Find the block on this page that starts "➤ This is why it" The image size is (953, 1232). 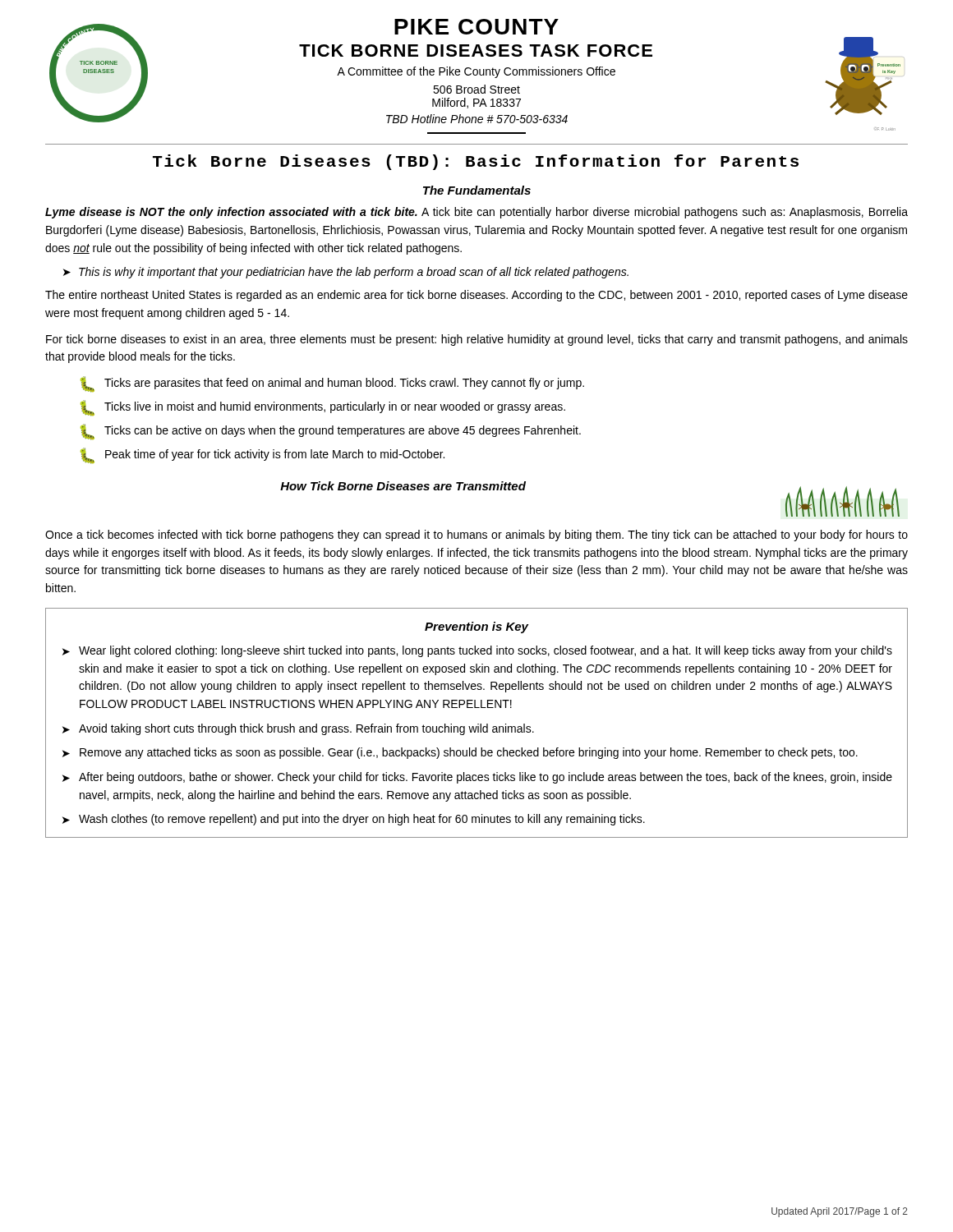[x=346, y=272]
